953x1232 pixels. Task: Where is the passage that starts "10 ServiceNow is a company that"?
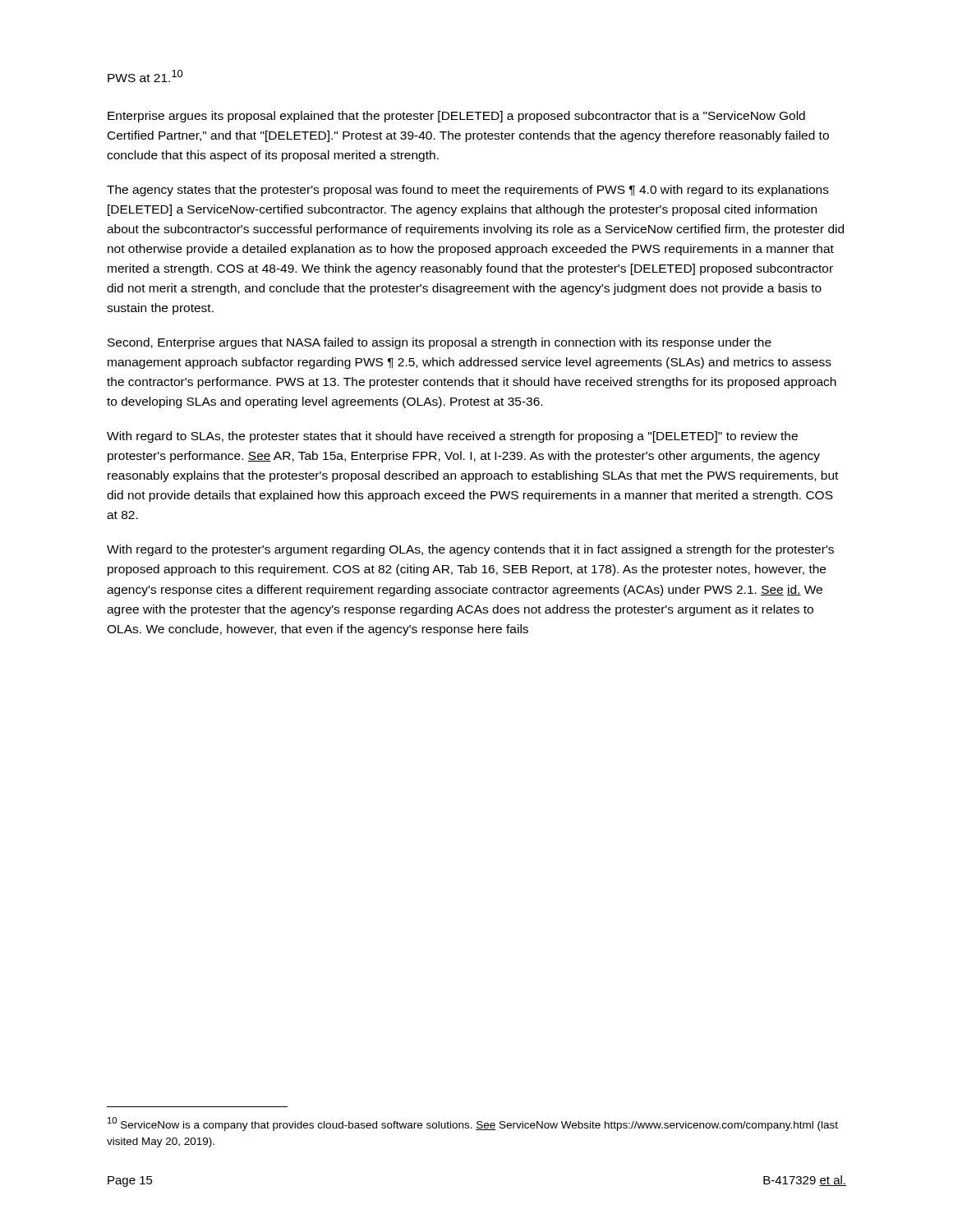[x=472, y=1131]
